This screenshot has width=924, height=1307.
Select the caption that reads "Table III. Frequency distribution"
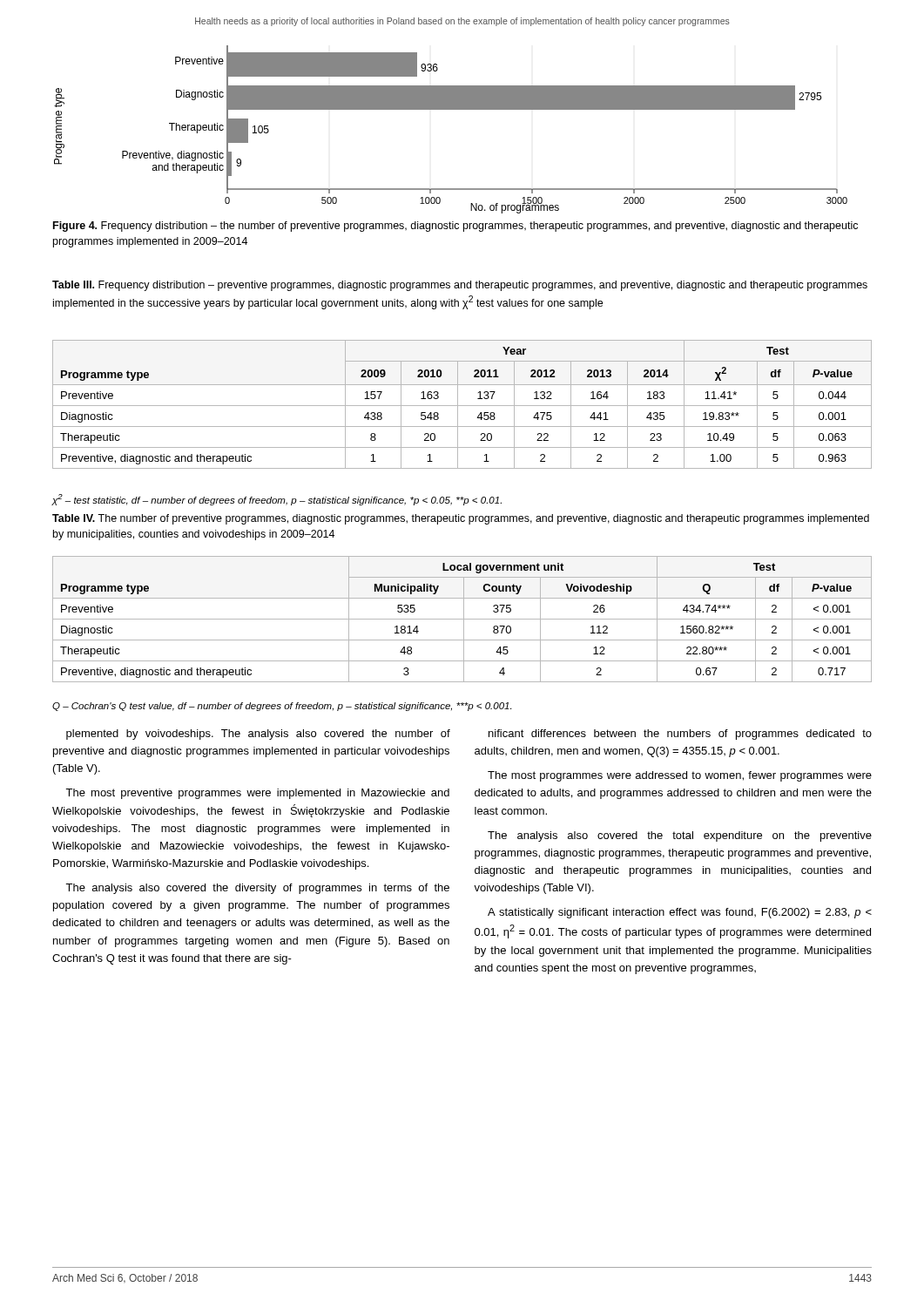pyautogui.click(x=460, y=294)
